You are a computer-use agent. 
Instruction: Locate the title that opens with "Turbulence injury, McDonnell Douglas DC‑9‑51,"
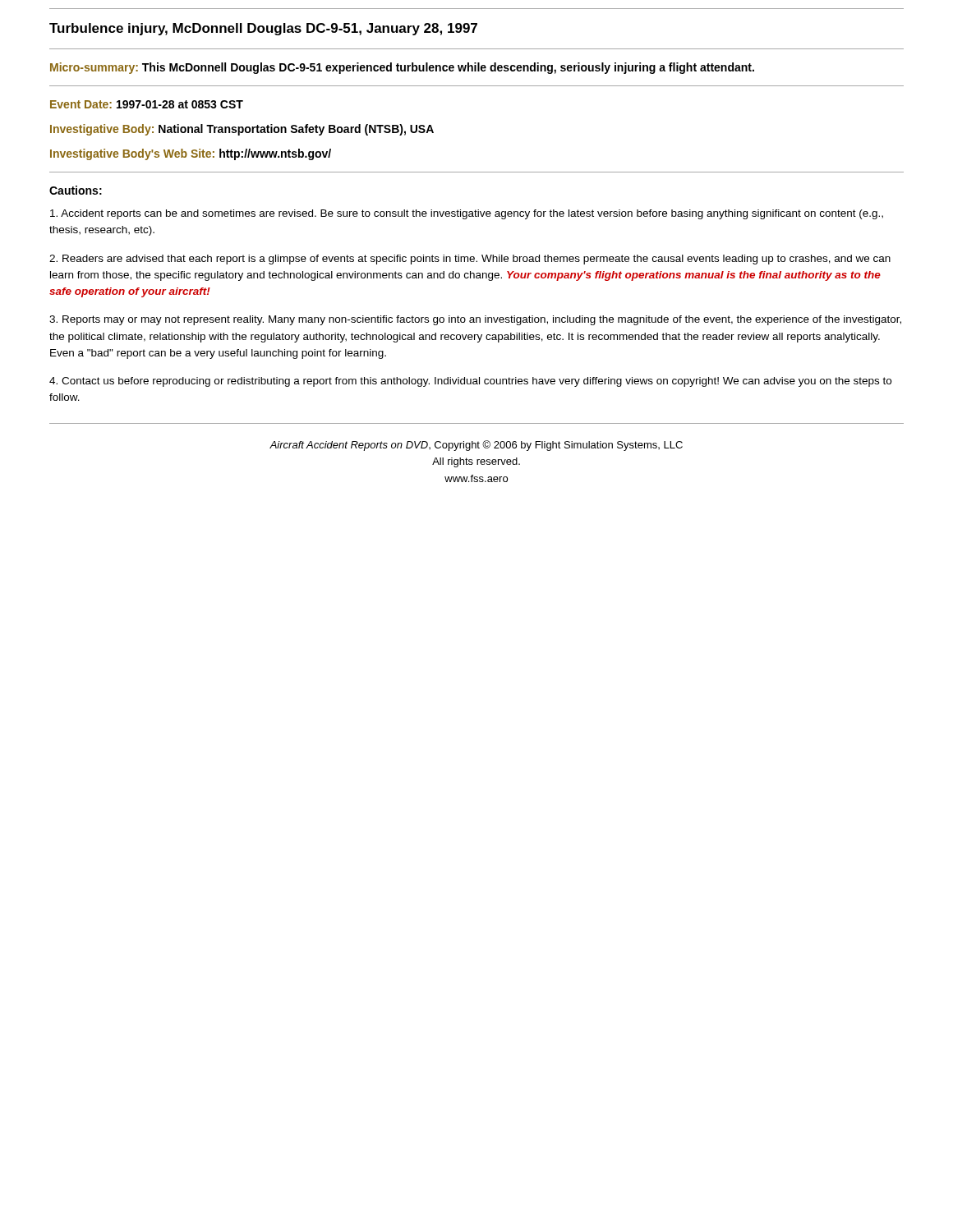(x=264, y=28)
